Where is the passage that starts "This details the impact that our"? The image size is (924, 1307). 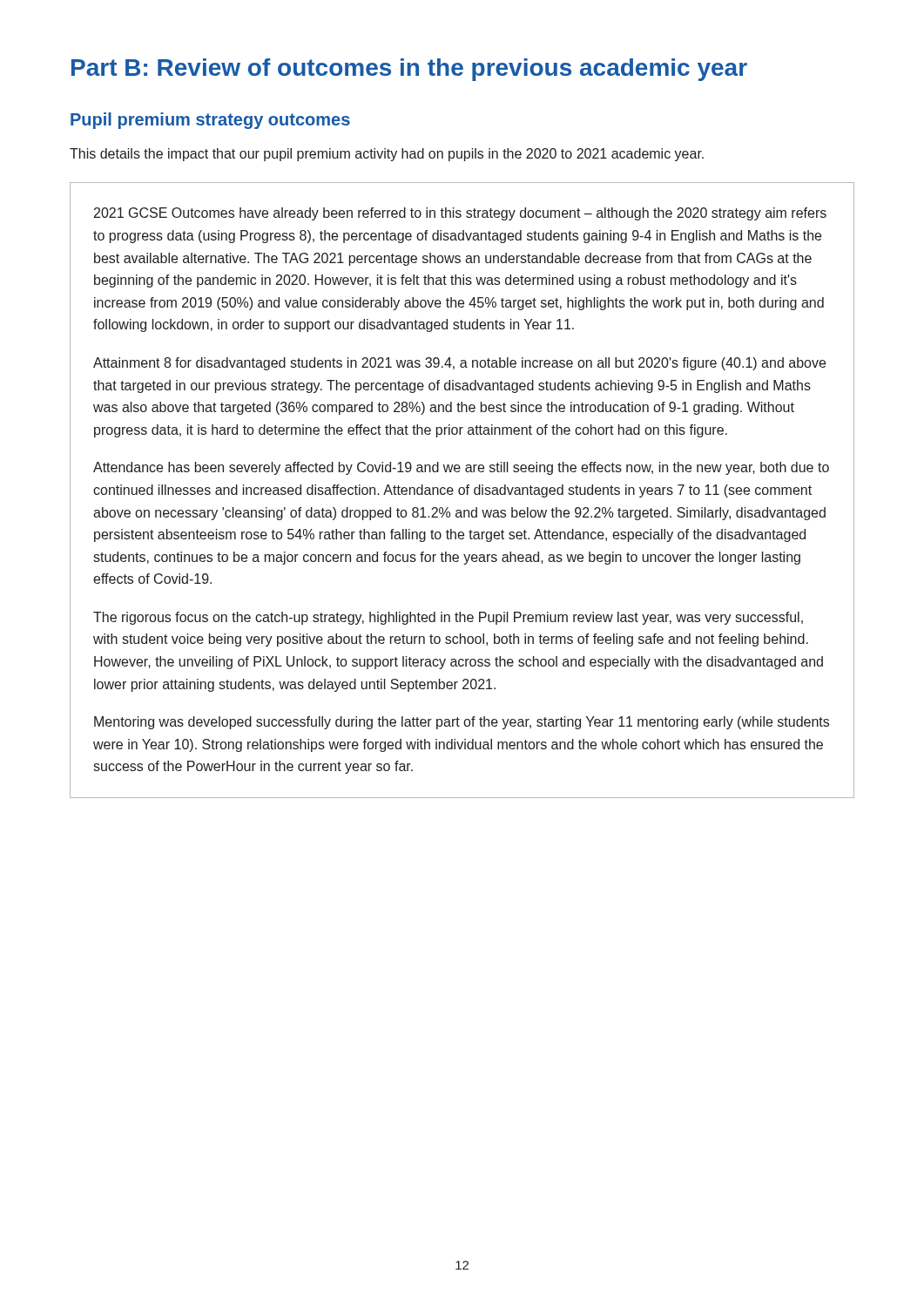(387, 154)
